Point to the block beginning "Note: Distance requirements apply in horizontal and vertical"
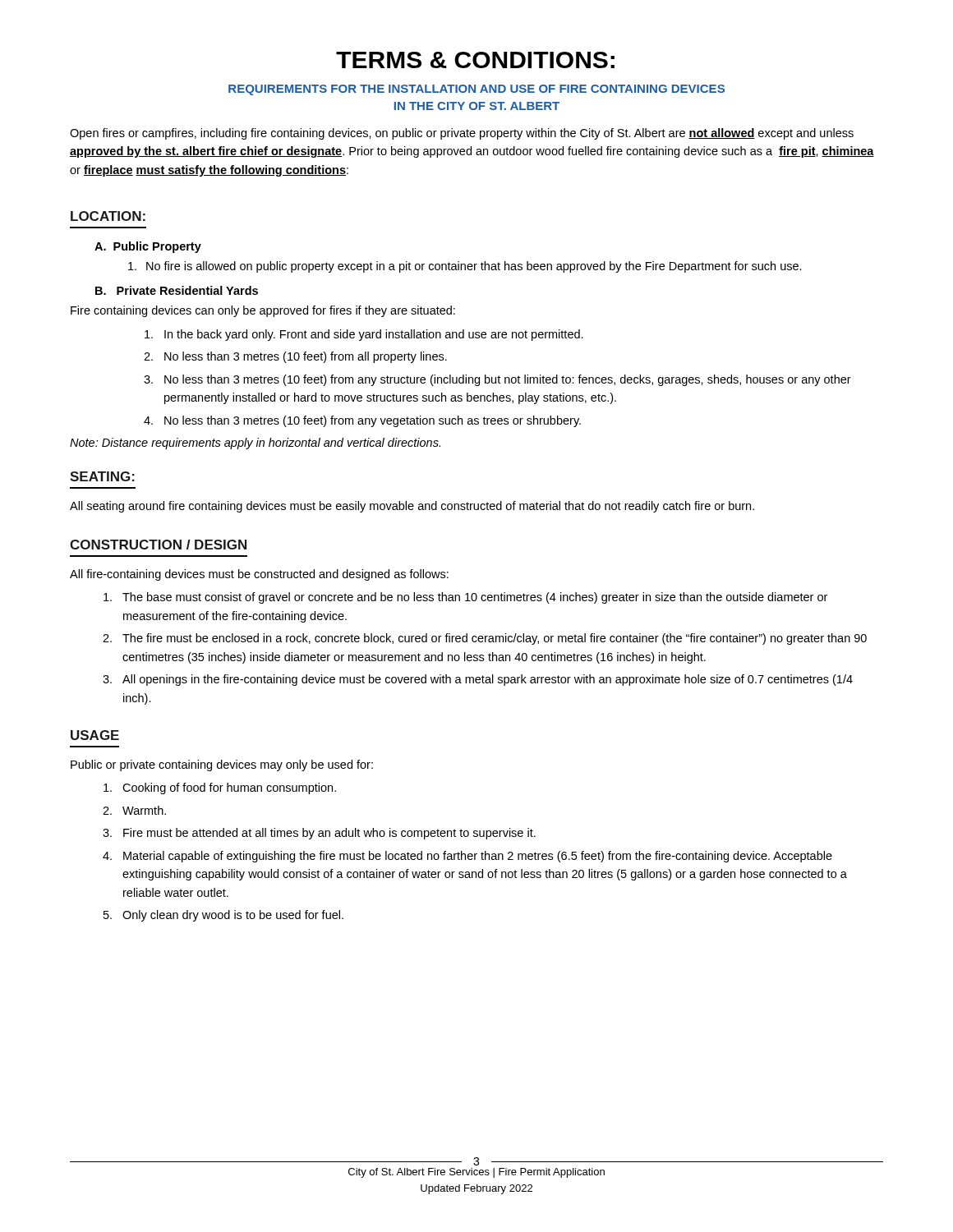 [x=256, y=443]
